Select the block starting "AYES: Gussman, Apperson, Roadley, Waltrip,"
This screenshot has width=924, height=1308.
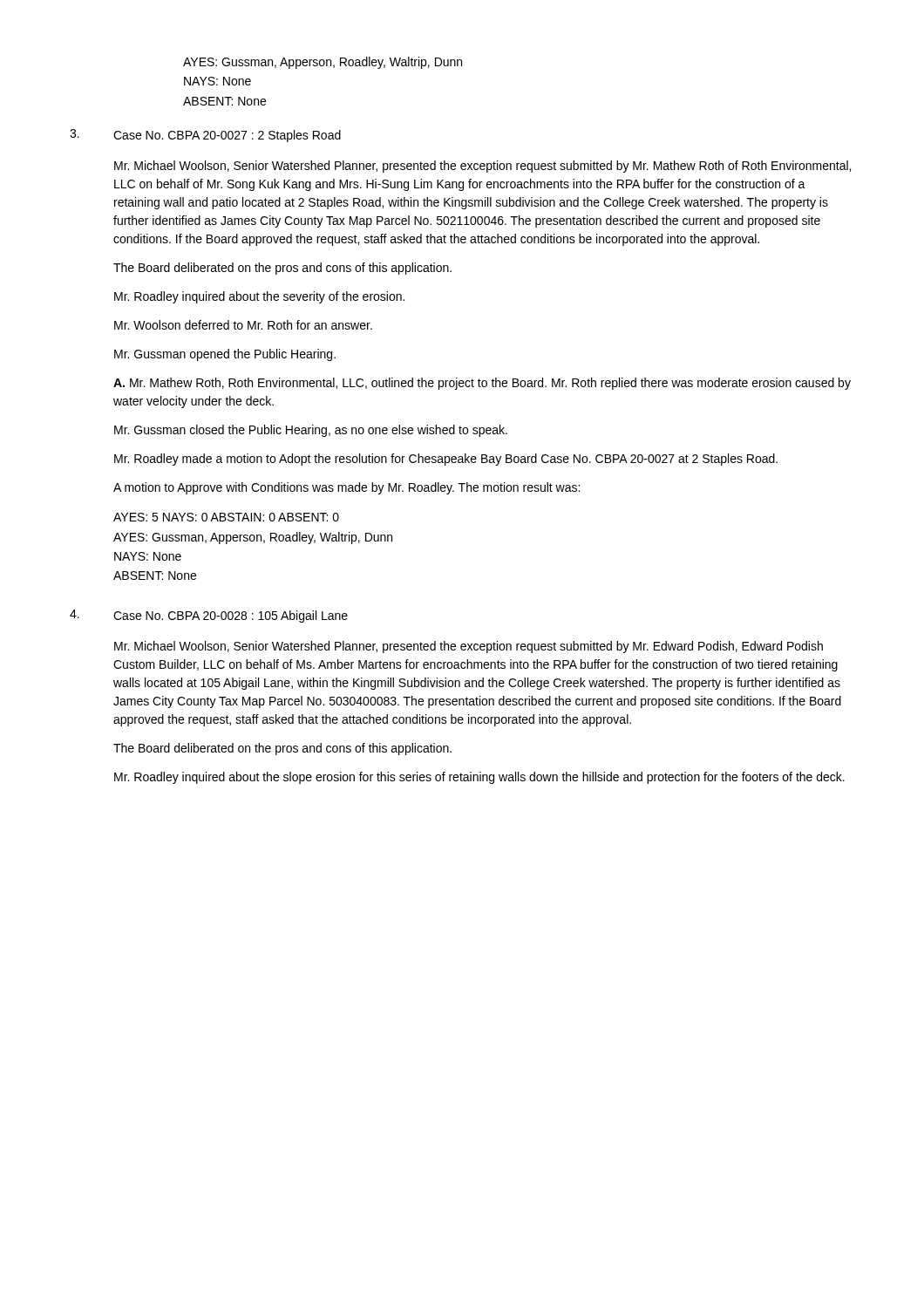click(x=323, y=63)
